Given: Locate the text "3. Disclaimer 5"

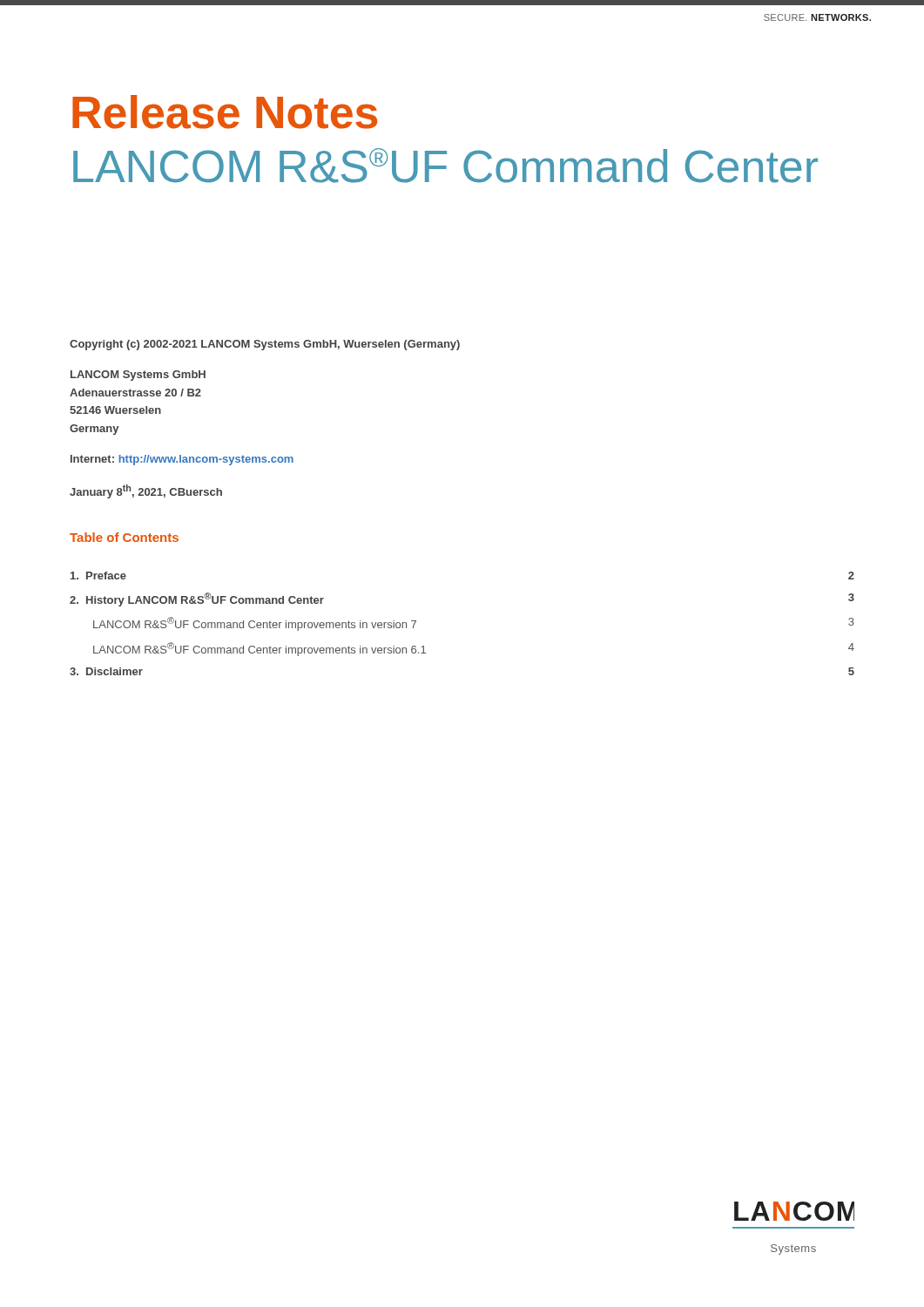Looking at the screenshot, I should pyautogui.click(x=106, y=670).
